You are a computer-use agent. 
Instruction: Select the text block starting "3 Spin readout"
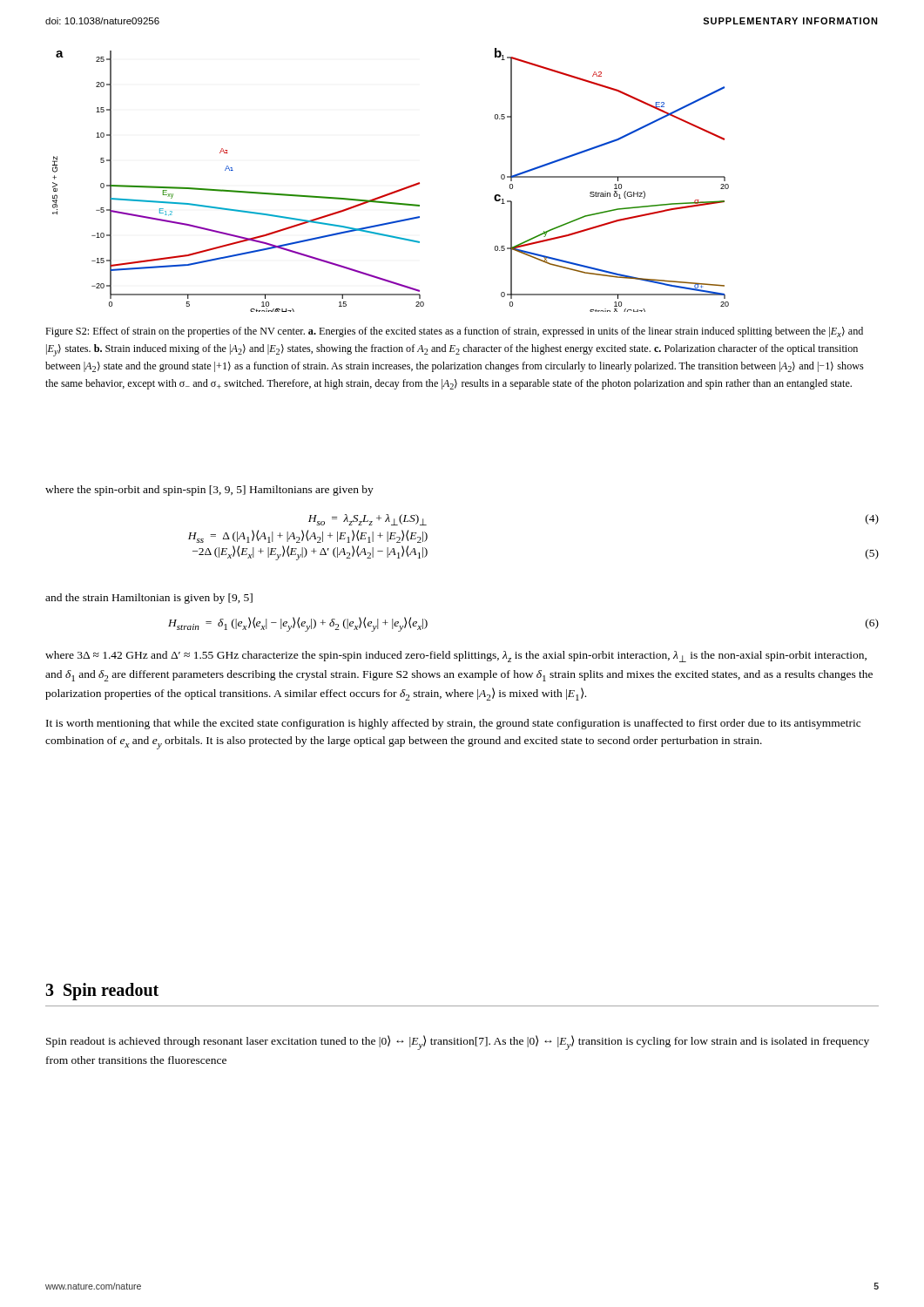coord(102,992)
